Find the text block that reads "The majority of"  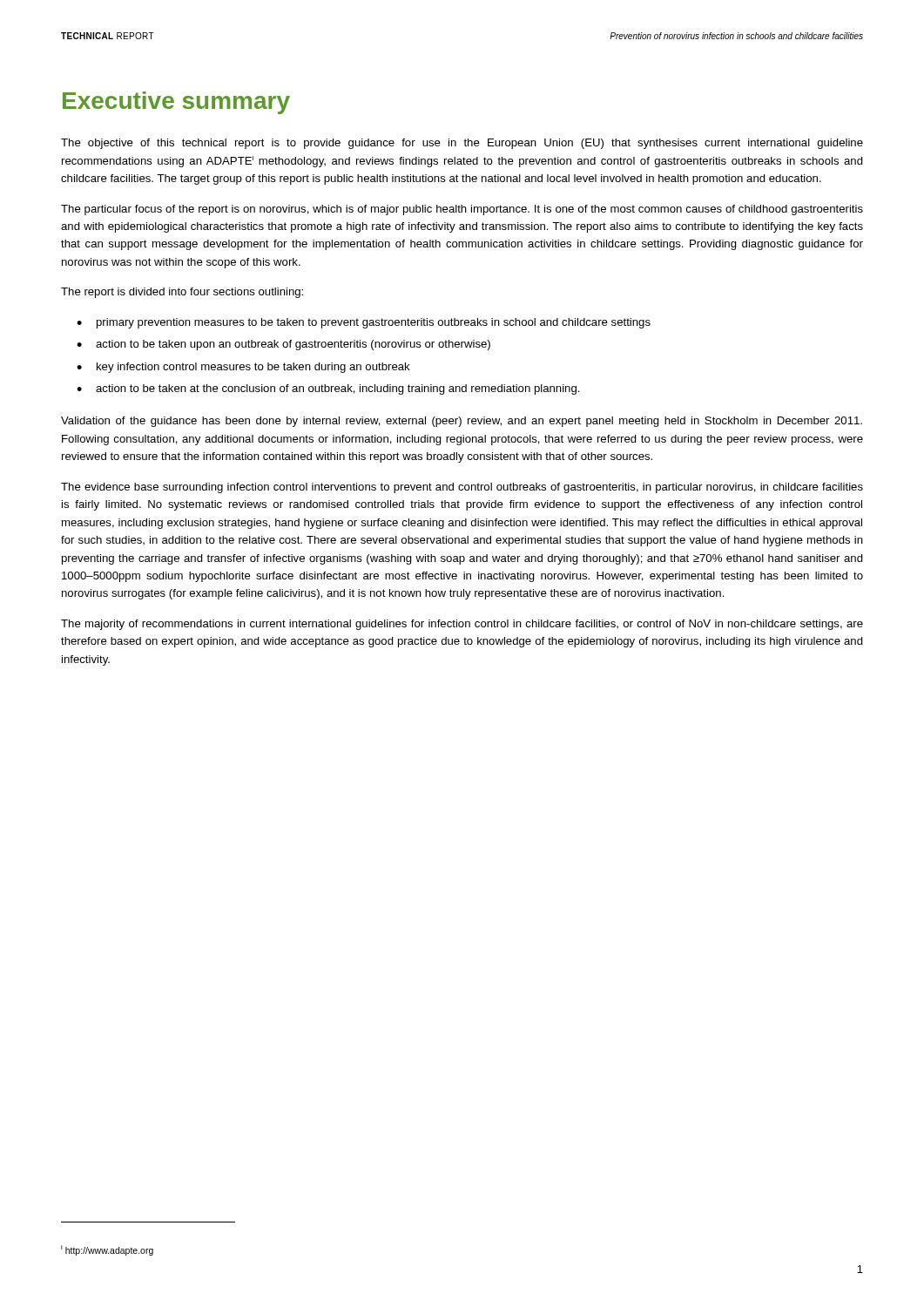[462, 641]
